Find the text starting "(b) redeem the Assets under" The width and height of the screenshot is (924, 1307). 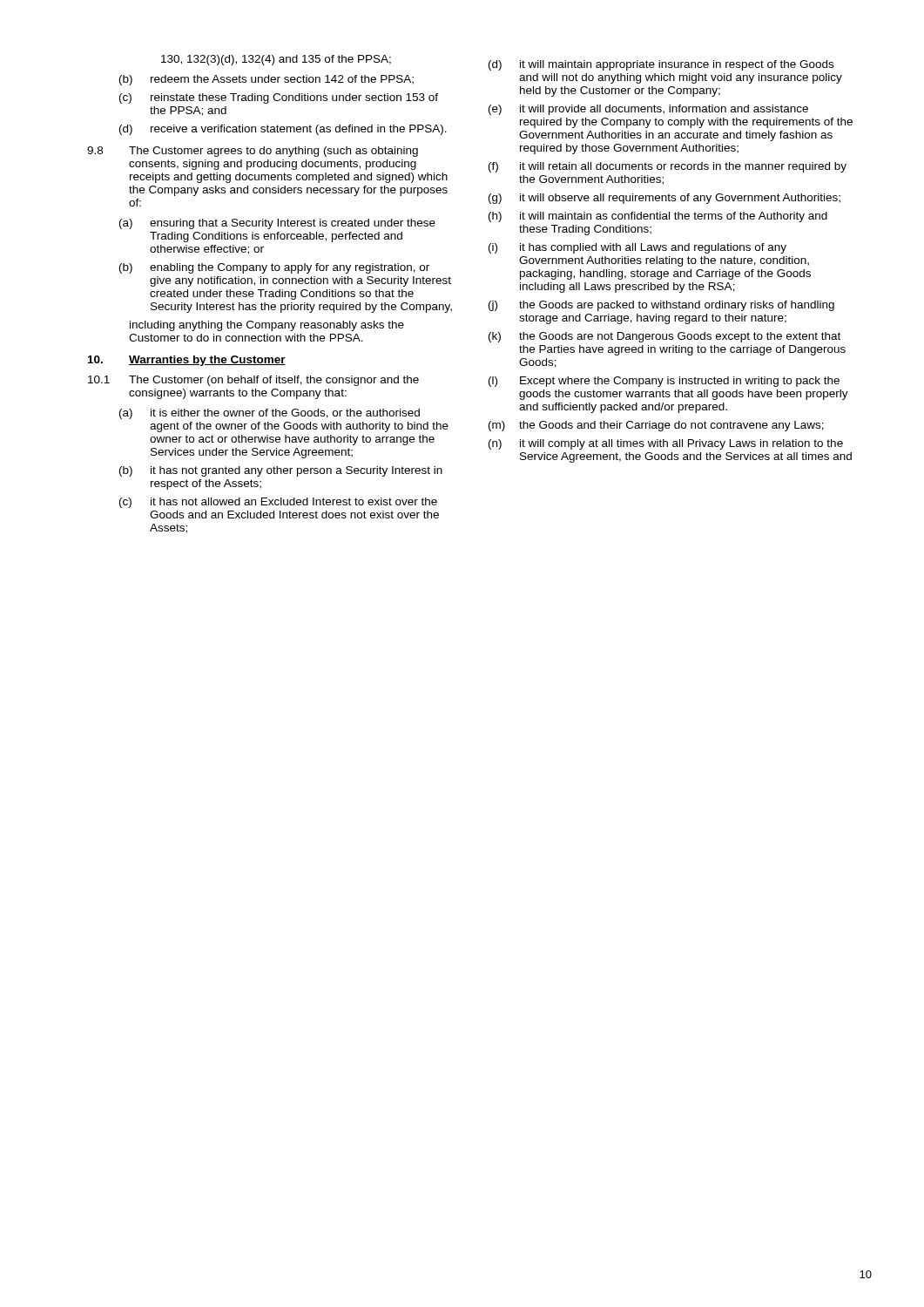(270, 79)
